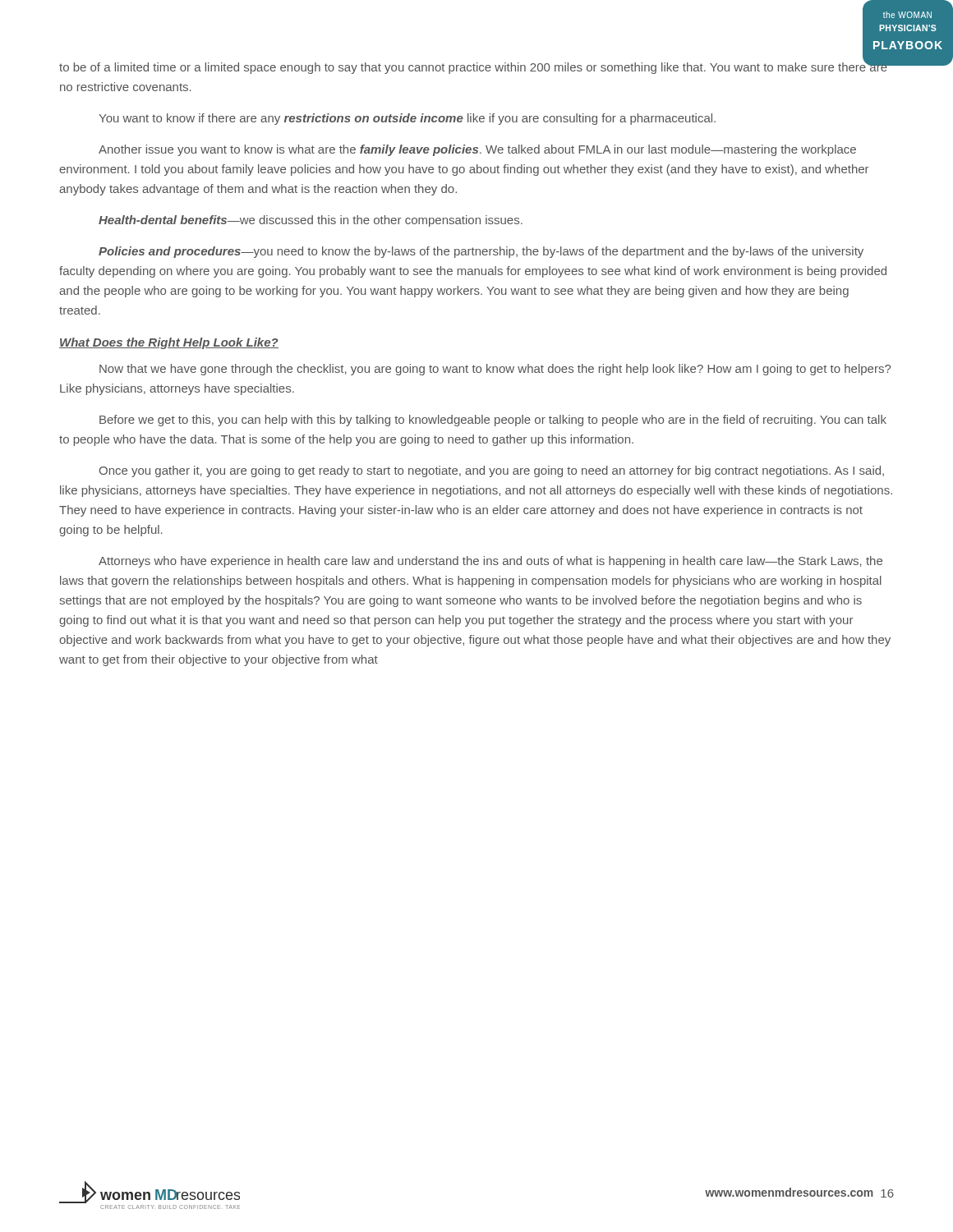
Task: Find the element starting "Another issue you want to know is"
Action: click(476, 169)
